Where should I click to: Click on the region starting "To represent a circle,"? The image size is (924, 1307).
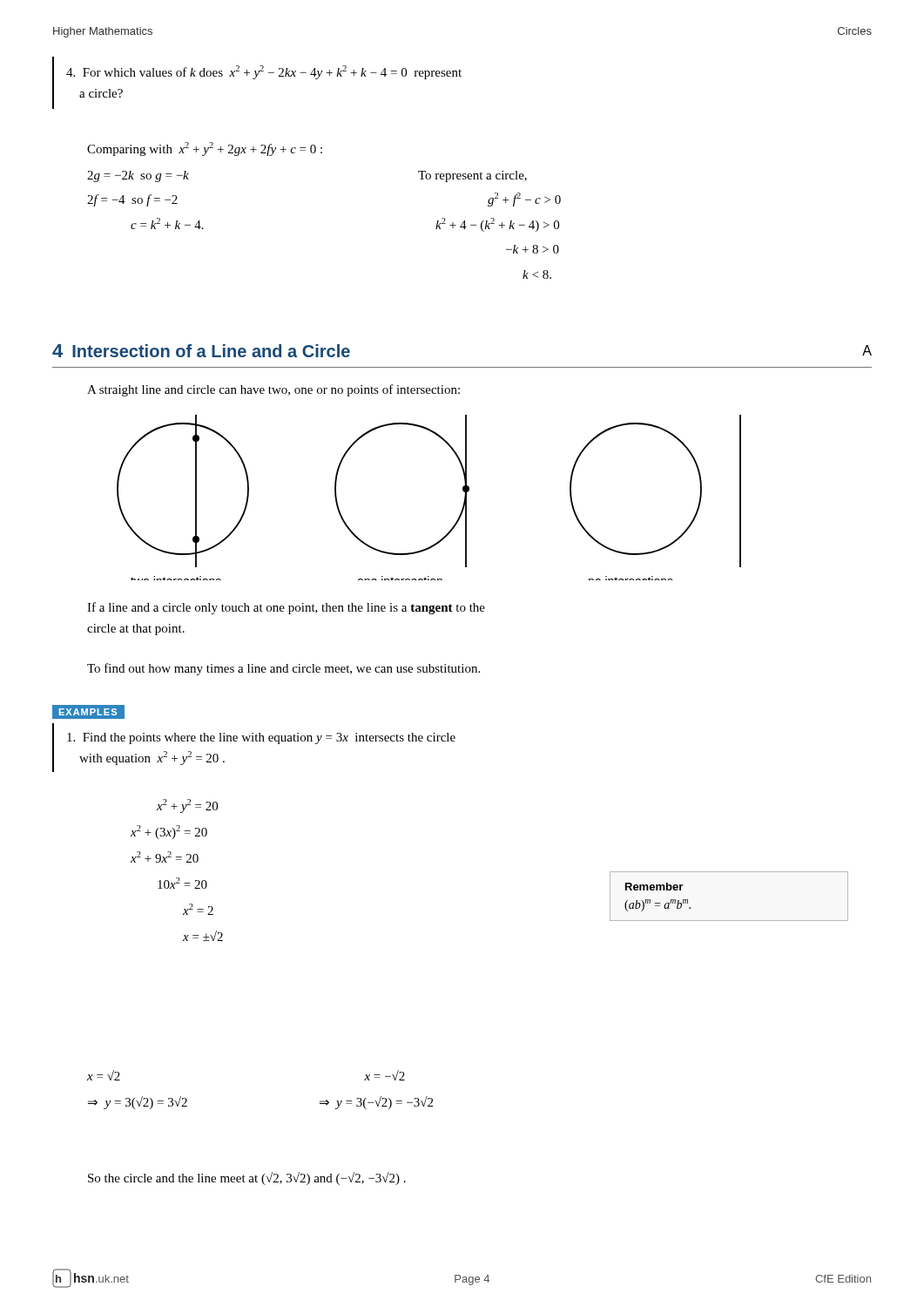pos(473,175)
